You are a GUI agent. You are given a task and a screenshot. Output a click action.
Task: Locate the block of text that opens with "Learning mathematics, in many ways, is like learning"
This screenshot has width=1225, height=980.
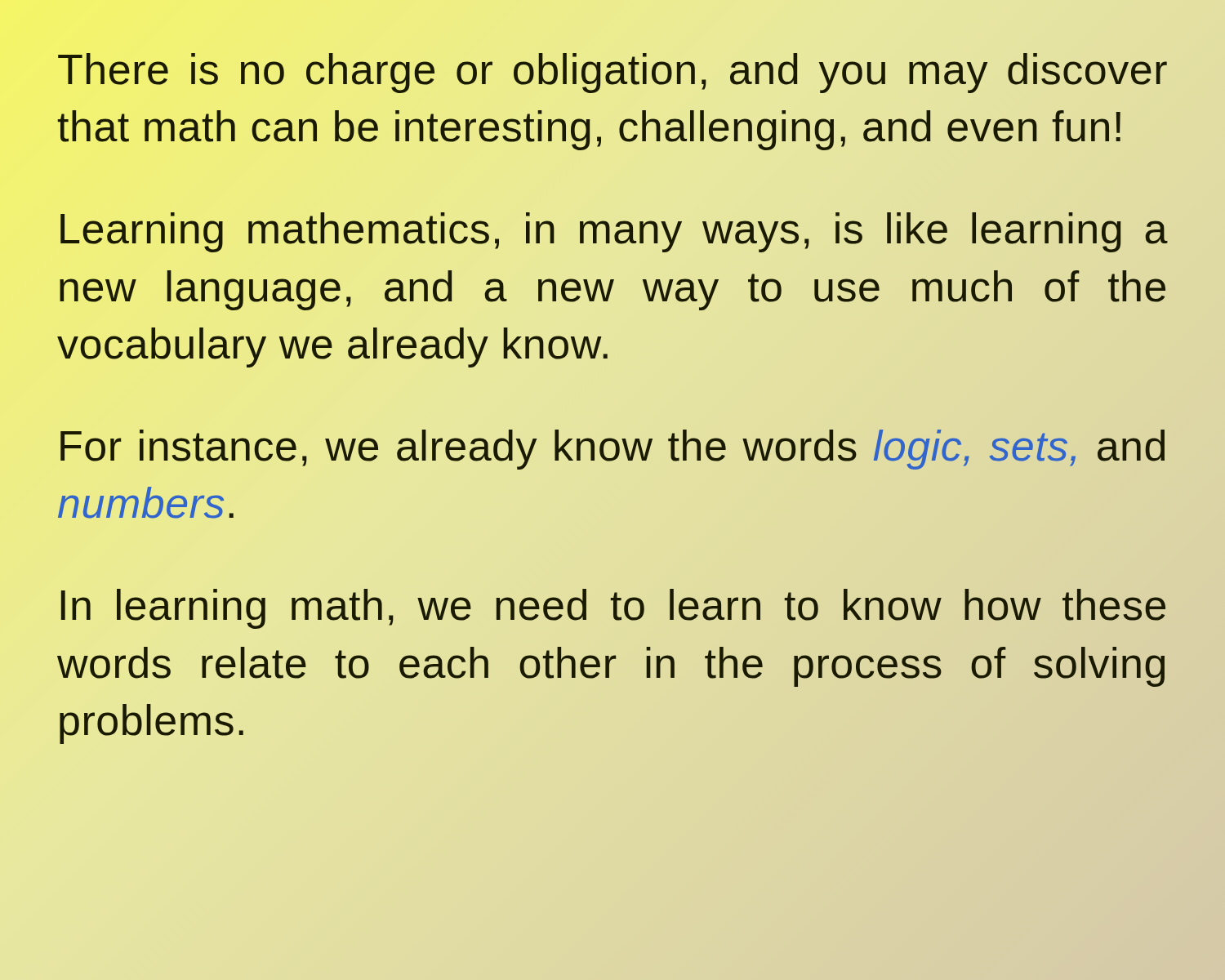coord(612,286)
